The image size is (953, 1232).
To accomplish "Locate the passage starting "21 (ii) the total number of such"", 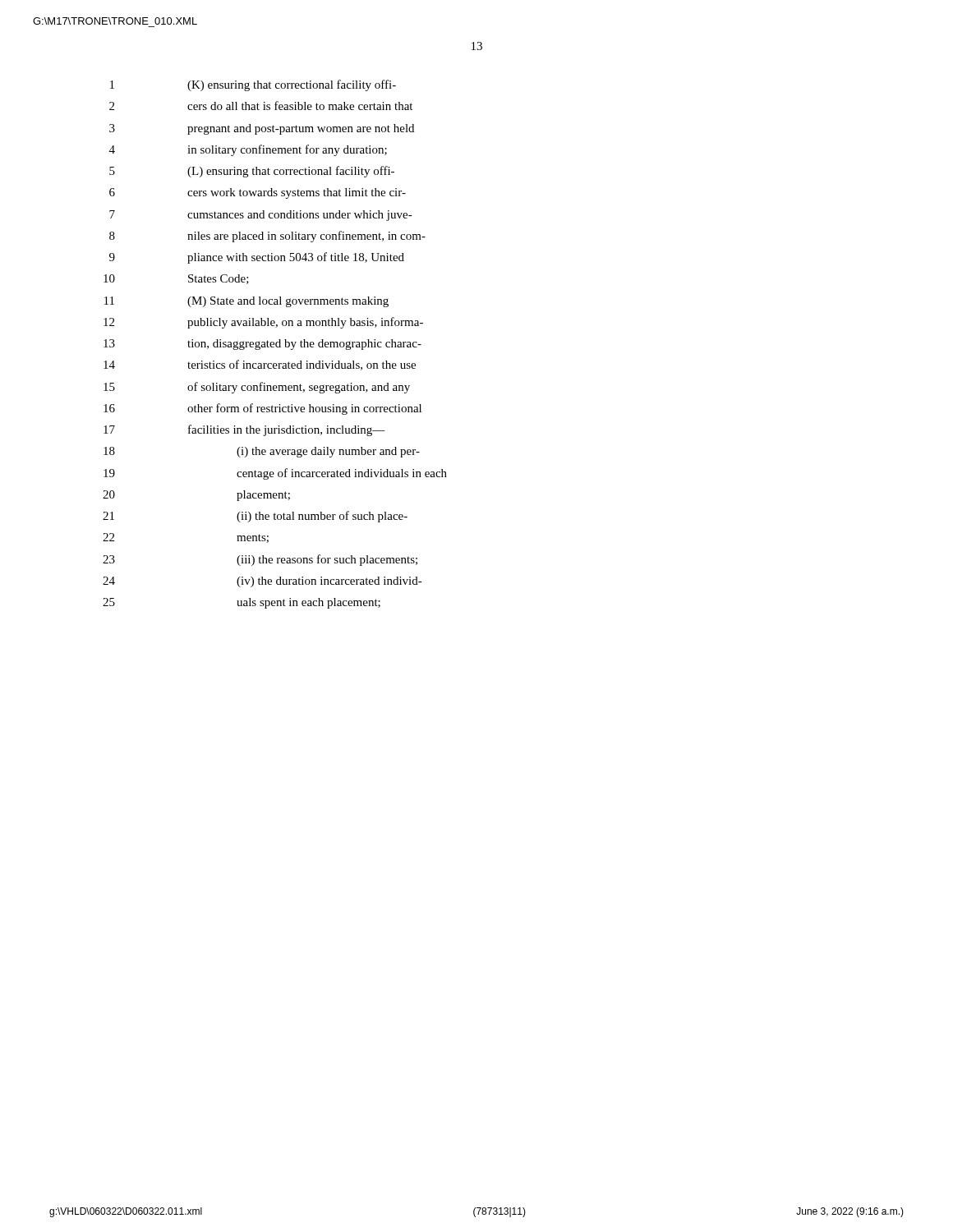I will [x=255, y=517].
